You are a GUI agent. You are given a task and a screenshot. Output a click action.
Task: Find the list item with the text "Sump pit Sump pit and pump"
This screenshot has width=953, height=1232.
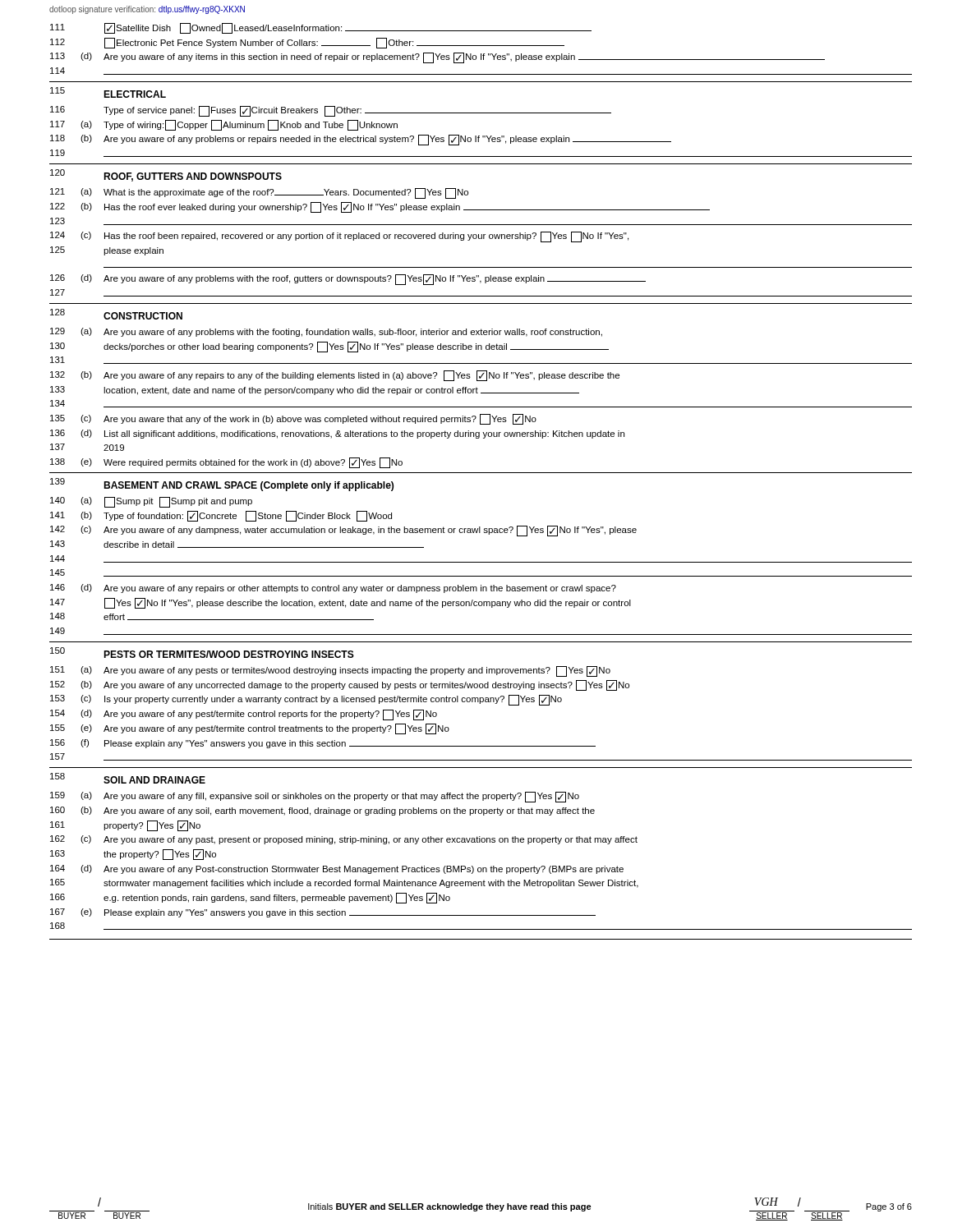(178, 502)
